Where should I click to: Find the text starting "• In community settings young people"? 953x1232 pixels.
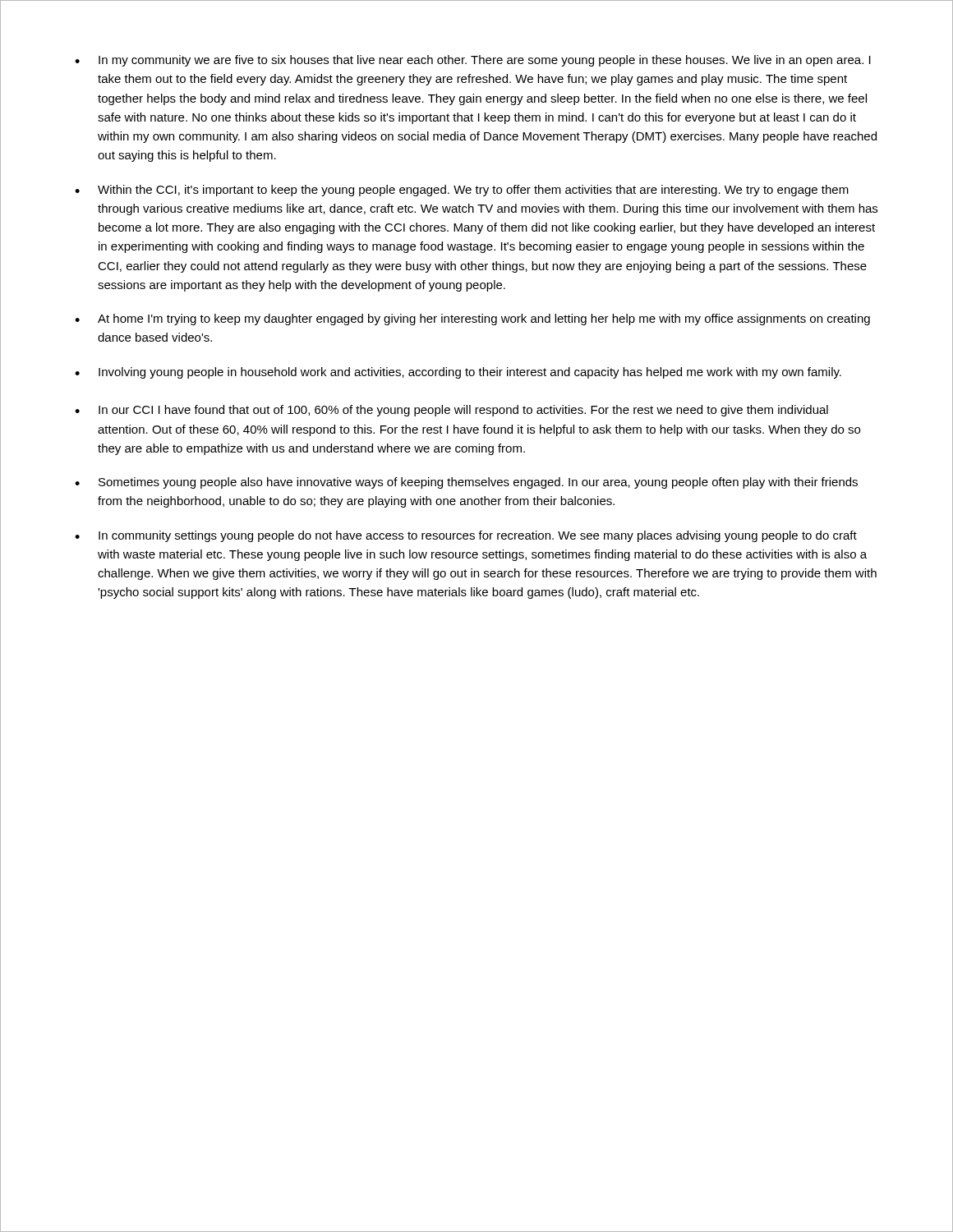[476, 564]
